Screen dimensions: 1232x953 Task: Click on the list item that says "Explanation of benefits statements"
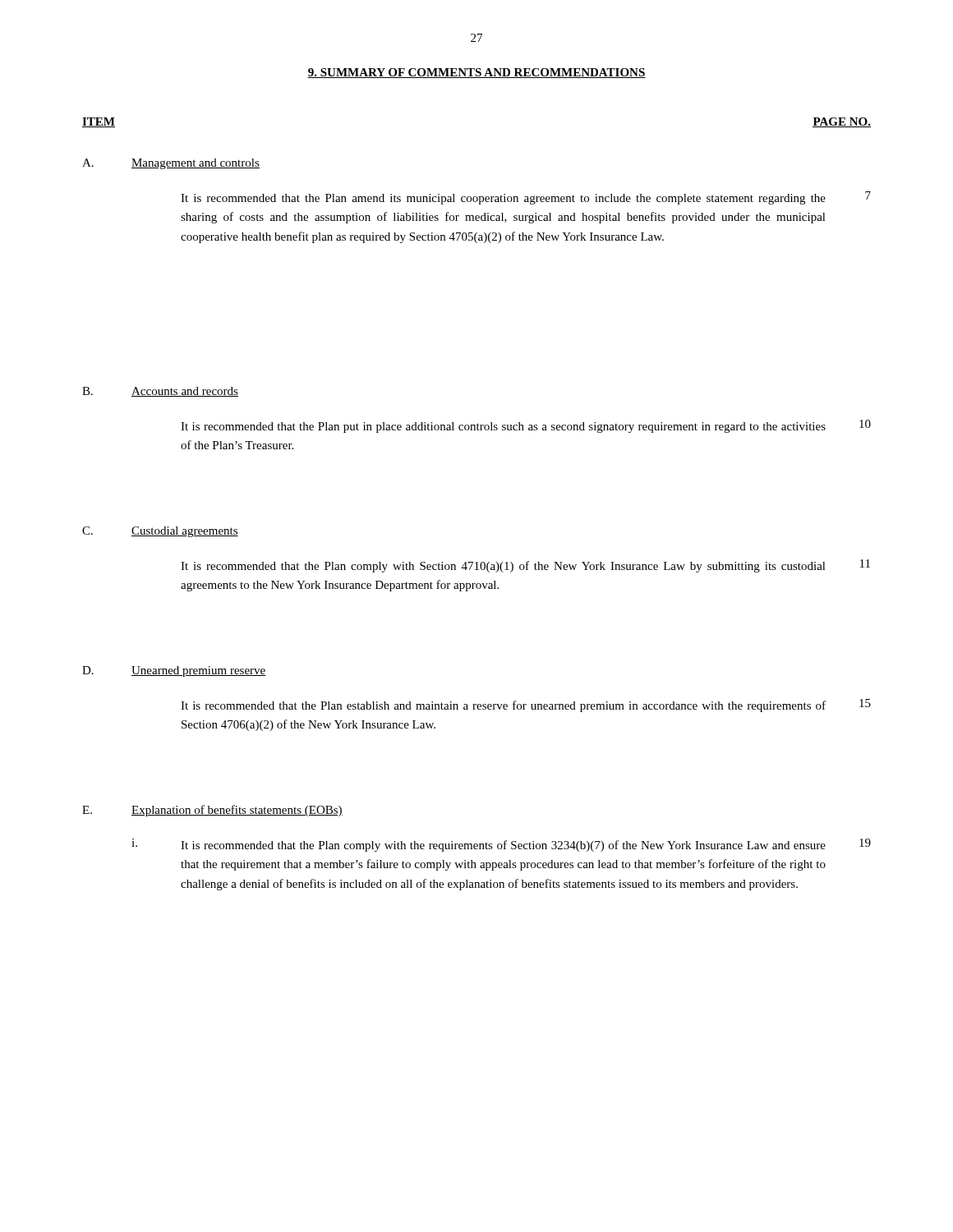pyautogui.click(x=237, y=810)
